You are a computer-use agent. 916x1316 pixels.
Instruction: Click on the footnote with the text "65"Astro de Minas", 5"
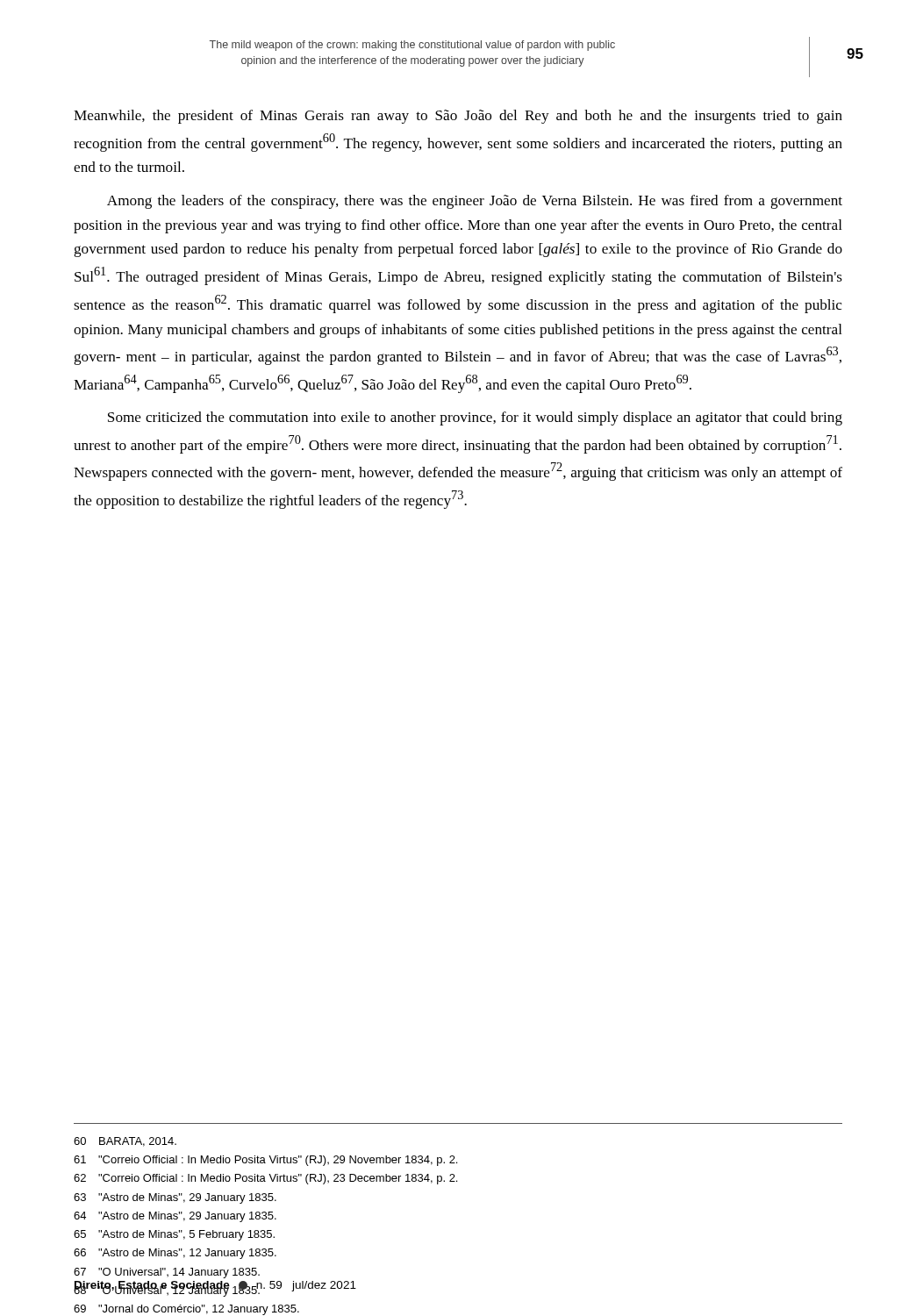click(175, 1234)
